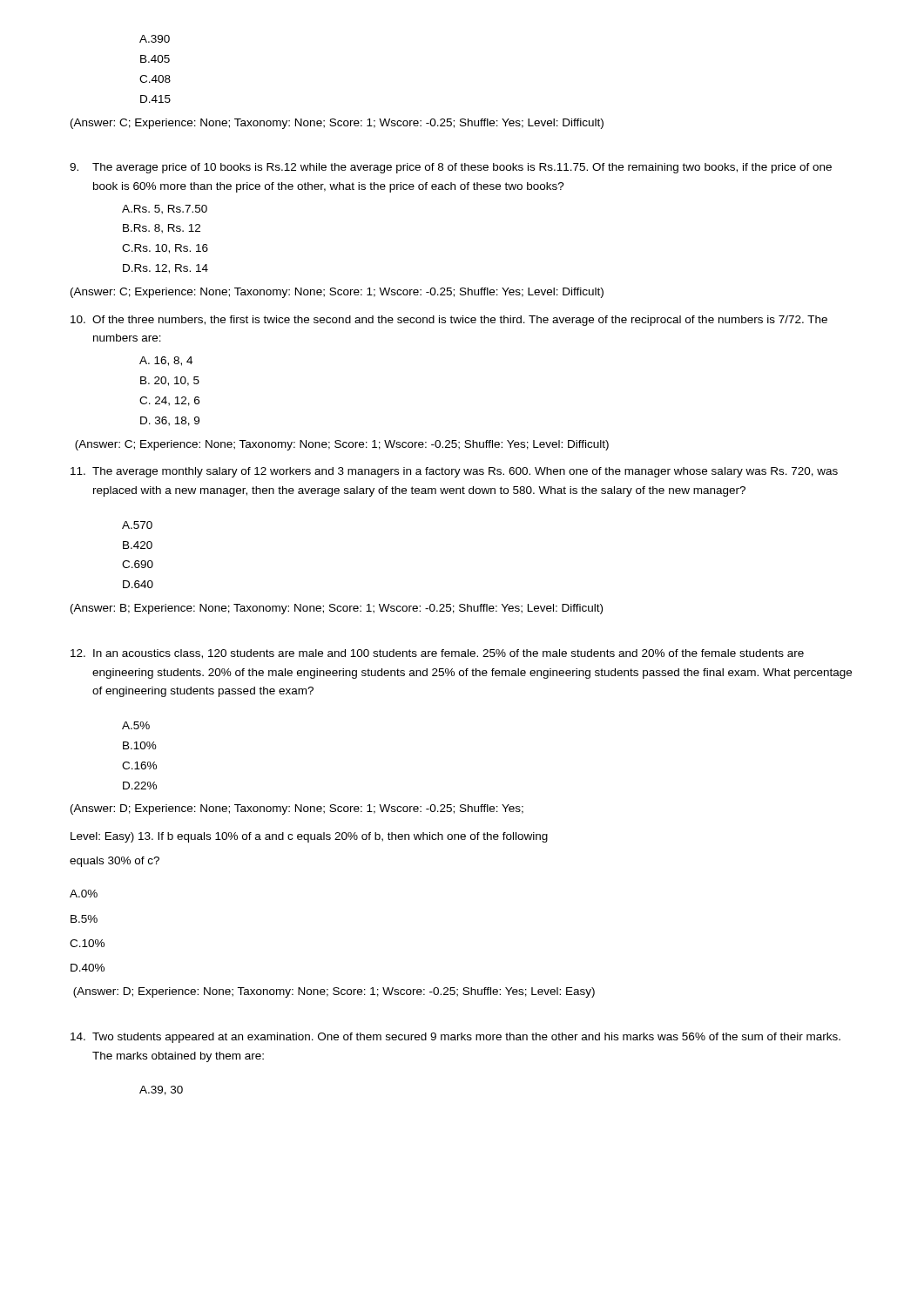Select the list item with the text "A.570 B.420 C.690 D.640"
The width and height of the screenshot is (924, 1307).
pos(138,555)
